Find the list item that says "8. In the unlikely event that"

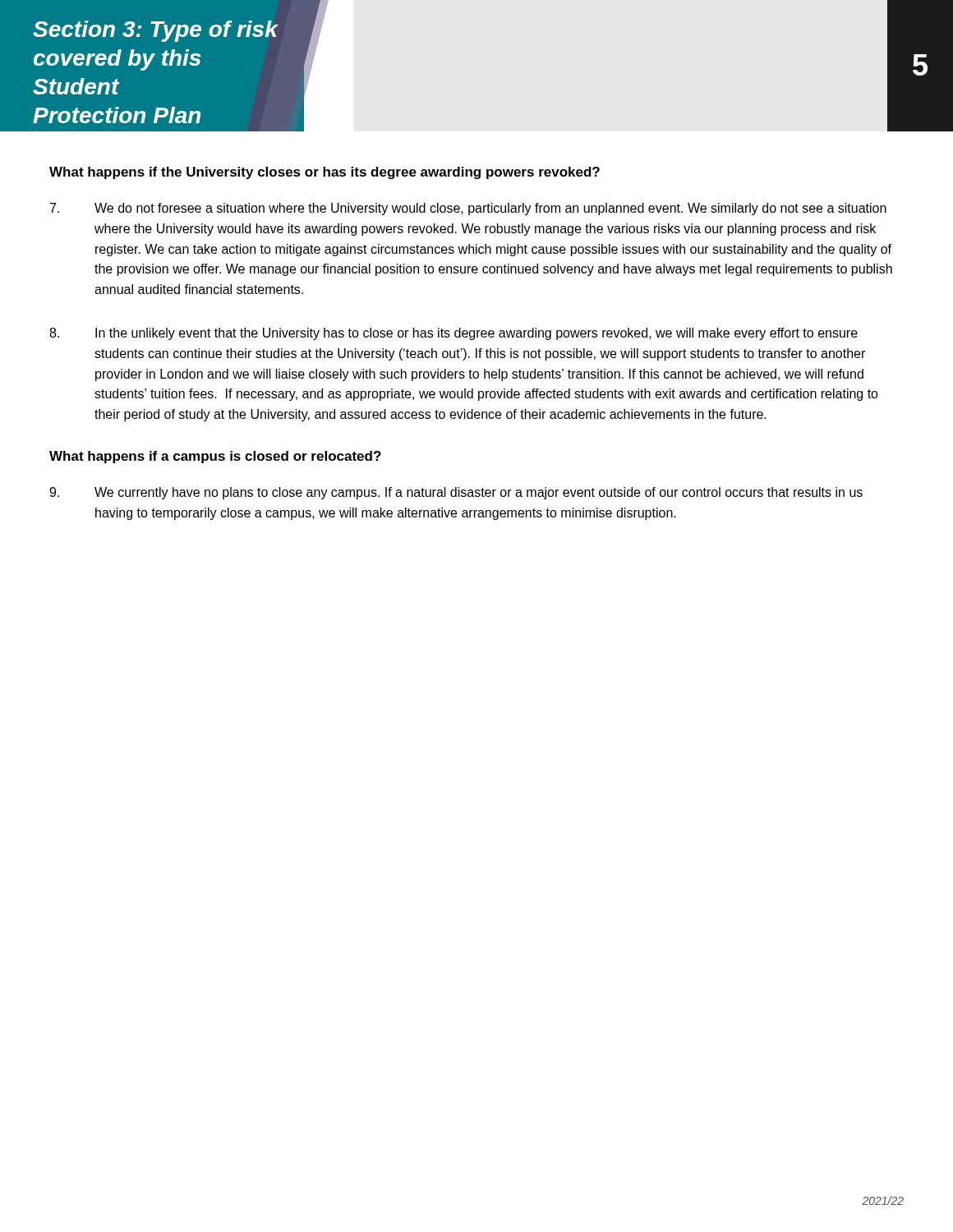(476, 375)
